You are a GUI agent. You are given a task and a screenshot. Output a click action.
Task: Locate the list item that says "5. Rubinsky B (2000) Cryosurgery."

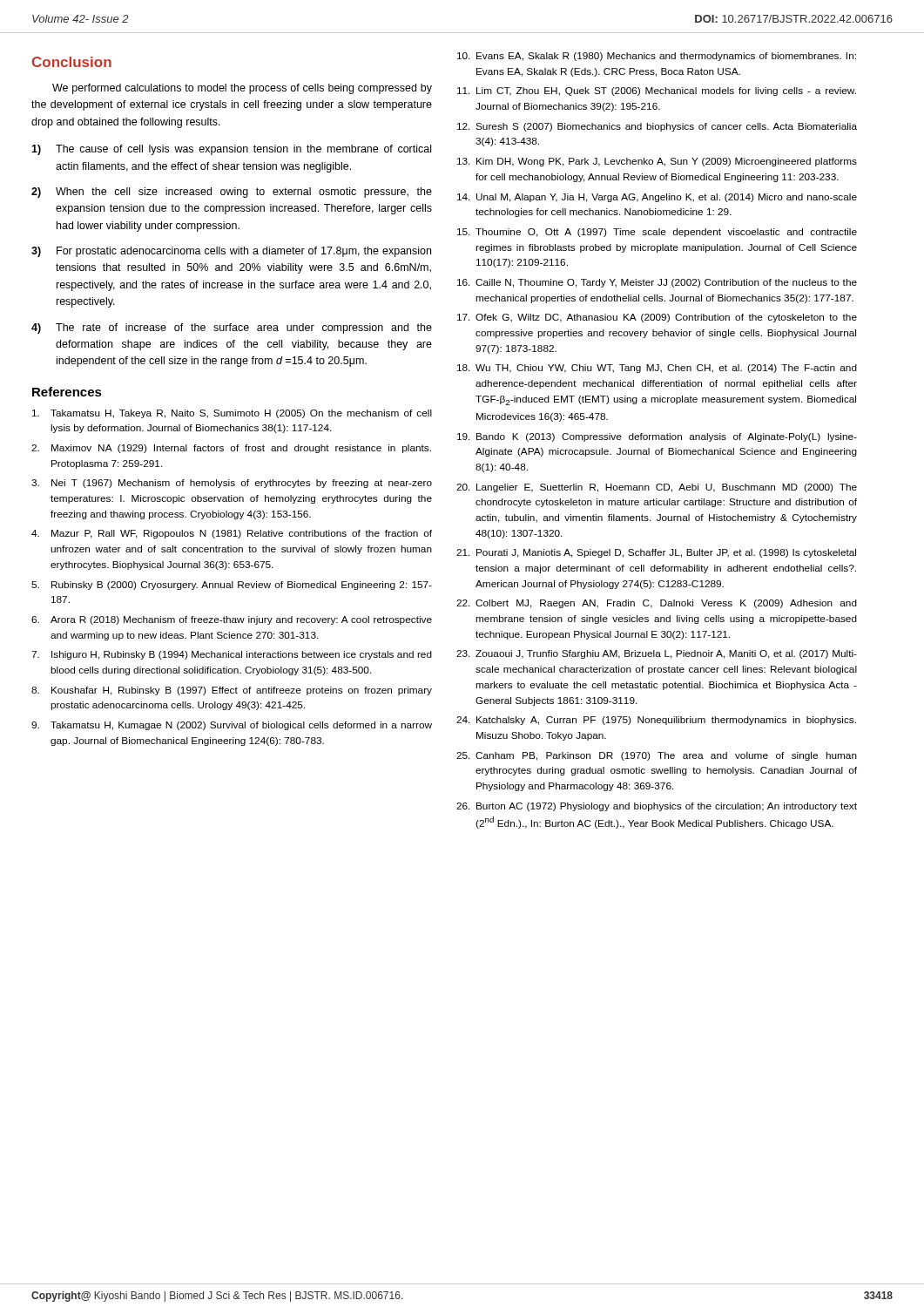click(x=232, y=593)
